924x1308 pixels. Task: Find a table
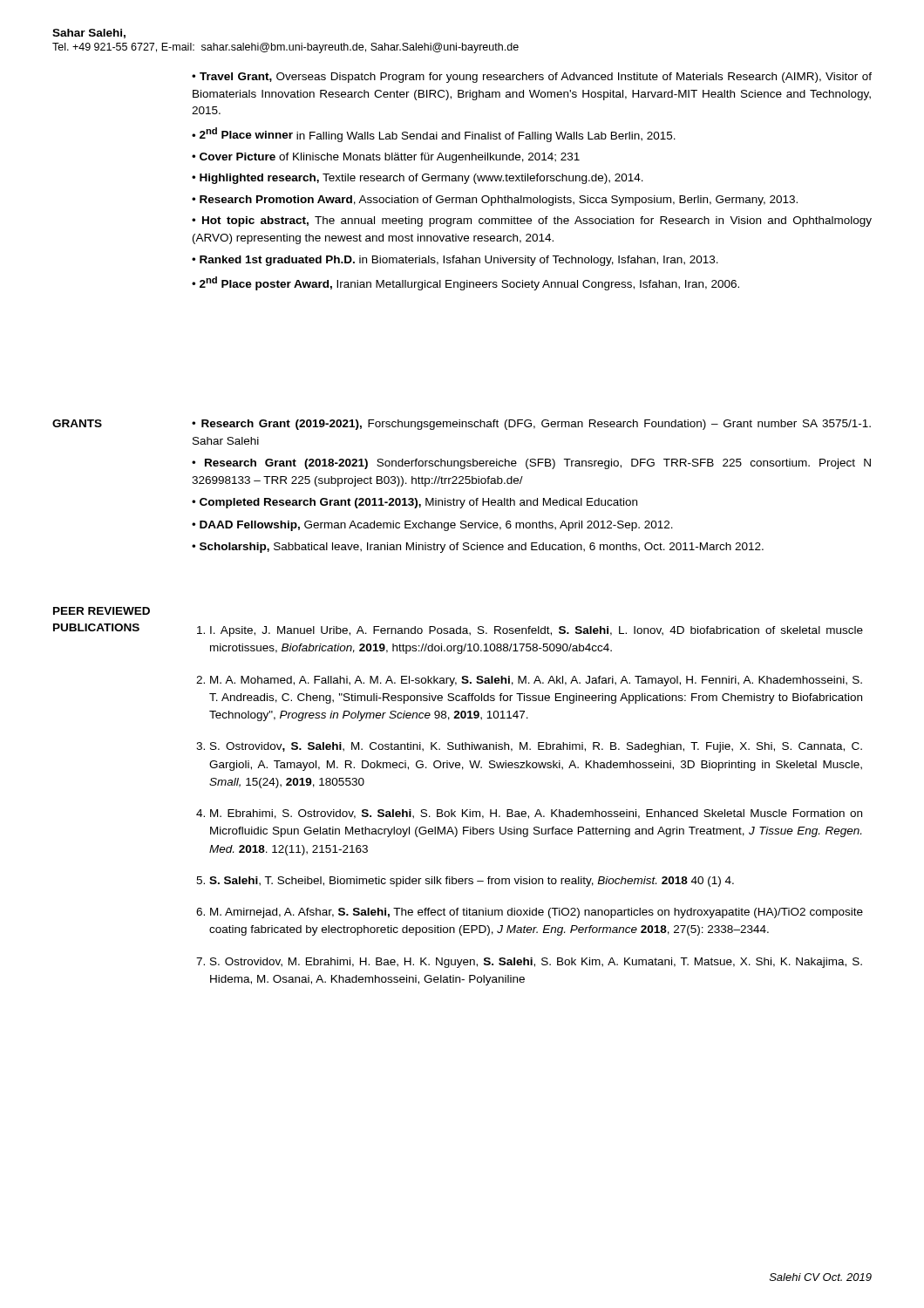pos(527,812)
